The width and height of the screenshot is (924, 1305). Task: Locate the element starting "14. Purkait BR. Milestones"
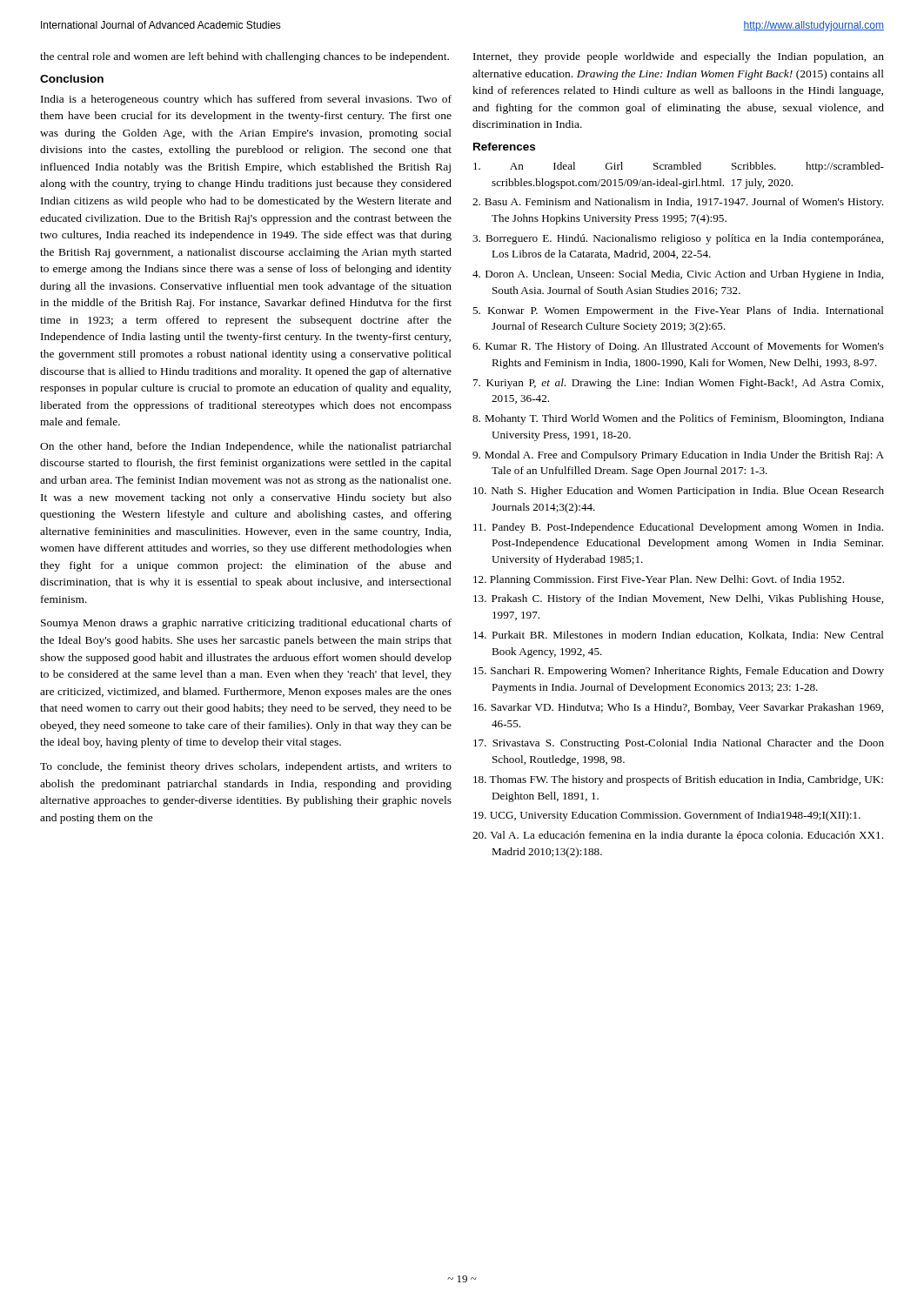click(x=678, y=643)
